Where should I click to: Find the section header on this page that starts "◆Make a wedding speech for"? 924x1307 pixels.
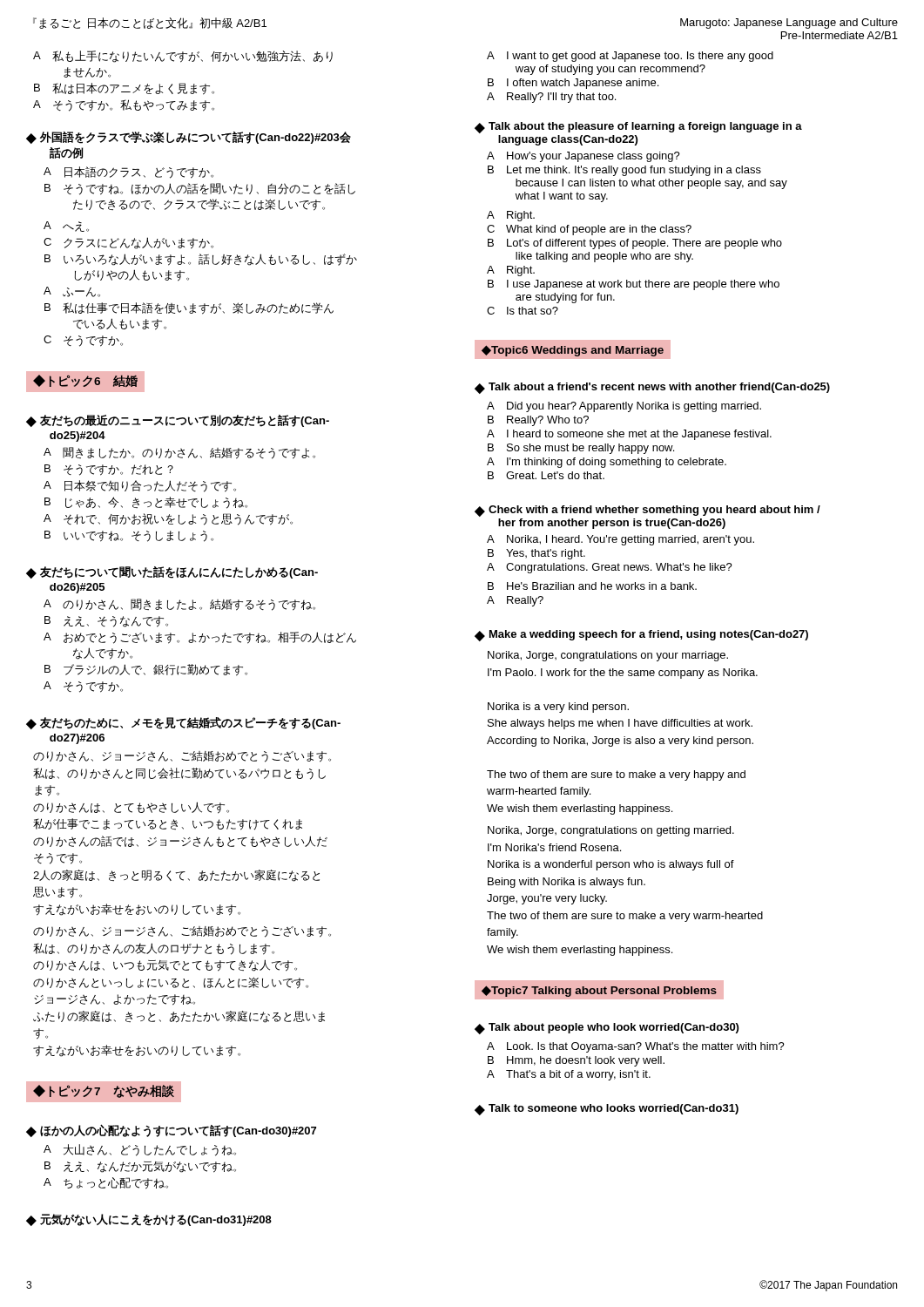[x=641, y=636]
